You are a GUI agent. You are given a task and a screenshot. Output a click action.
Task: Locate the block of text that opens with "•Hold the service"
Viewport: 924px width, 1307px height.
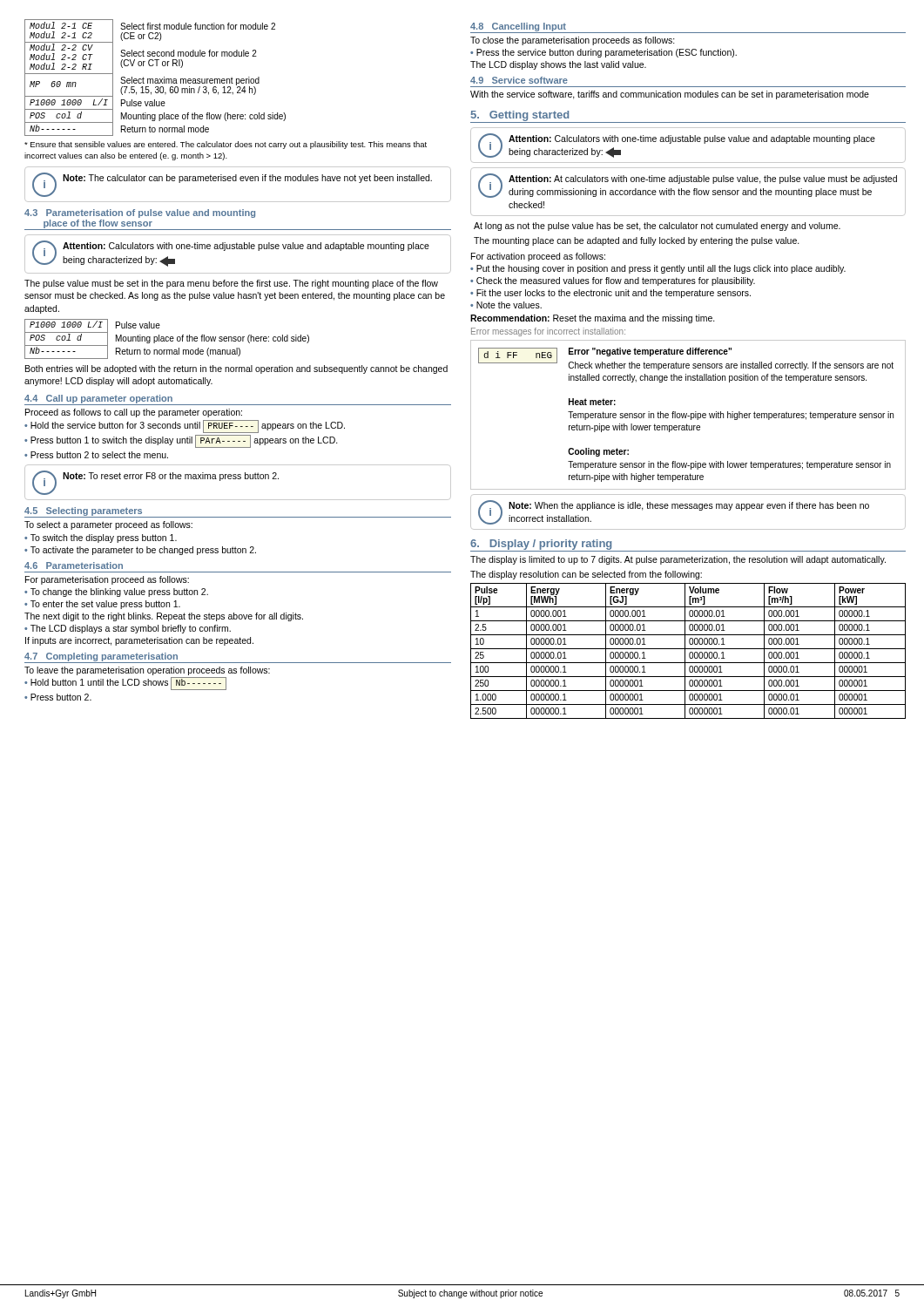(185, 426)
